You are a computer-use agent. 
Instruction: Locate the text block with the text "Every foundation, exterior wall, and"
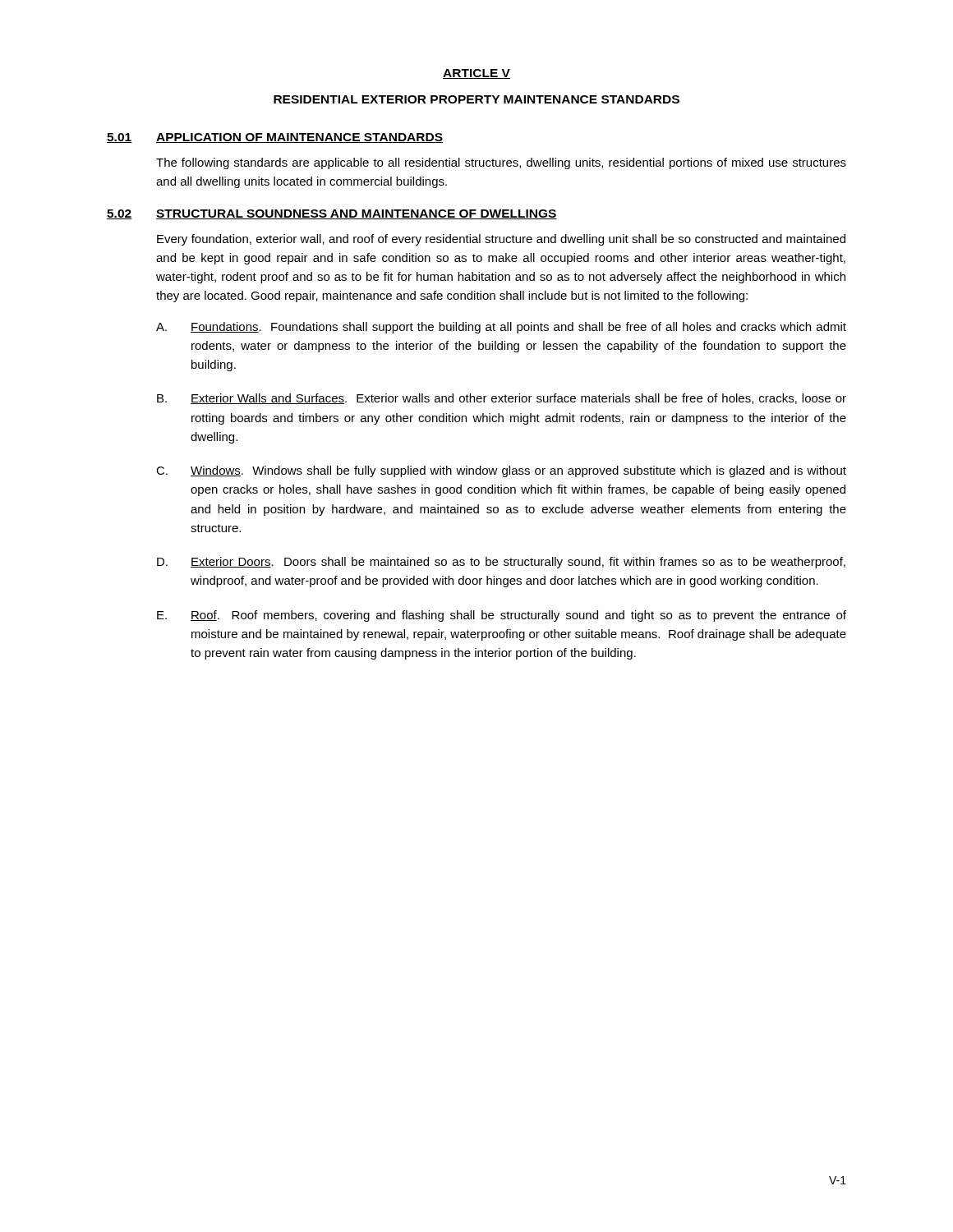(x=501, y=267)
